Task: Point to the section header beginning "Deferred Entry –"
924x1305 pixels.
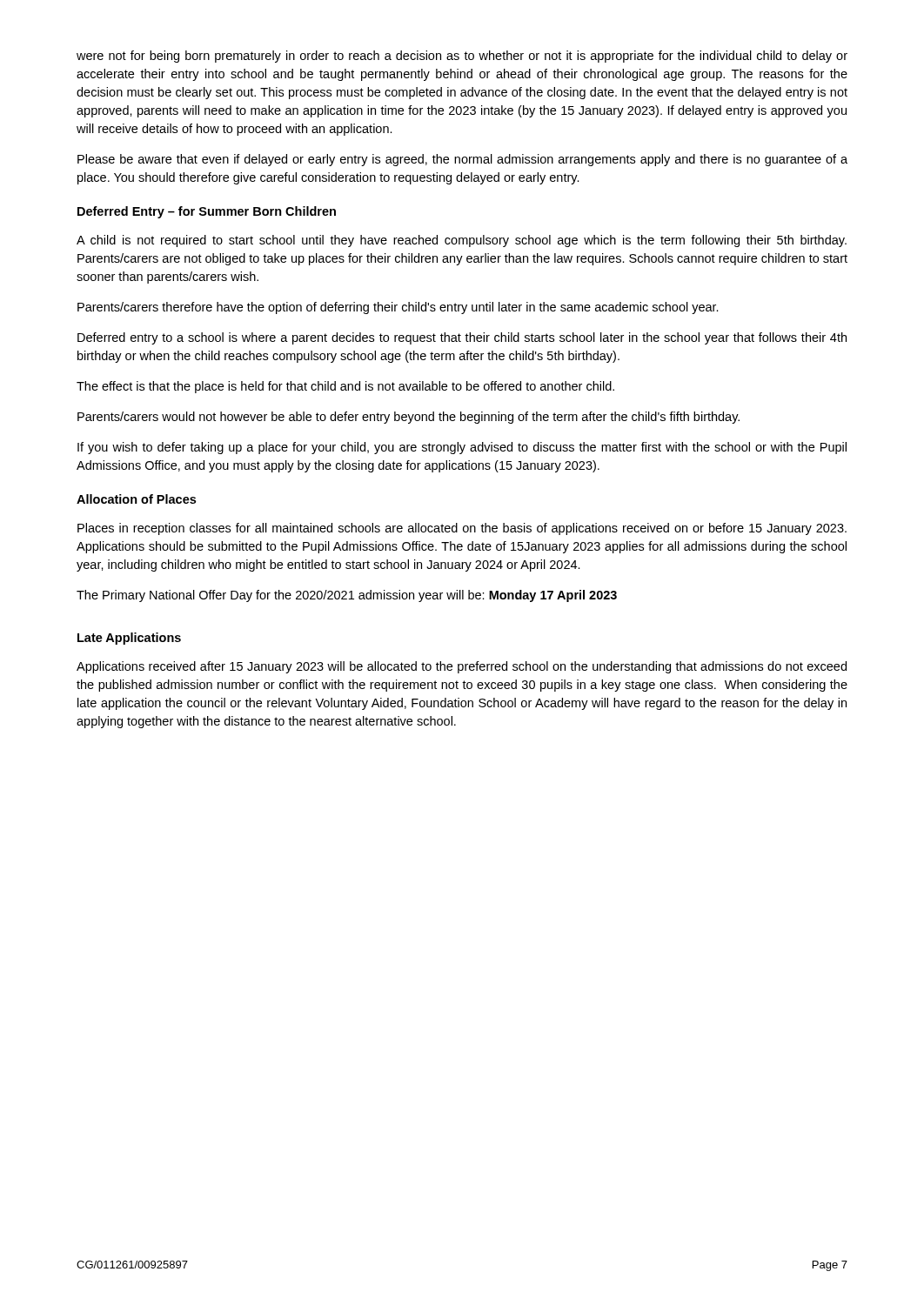Action: coord(207,211)
